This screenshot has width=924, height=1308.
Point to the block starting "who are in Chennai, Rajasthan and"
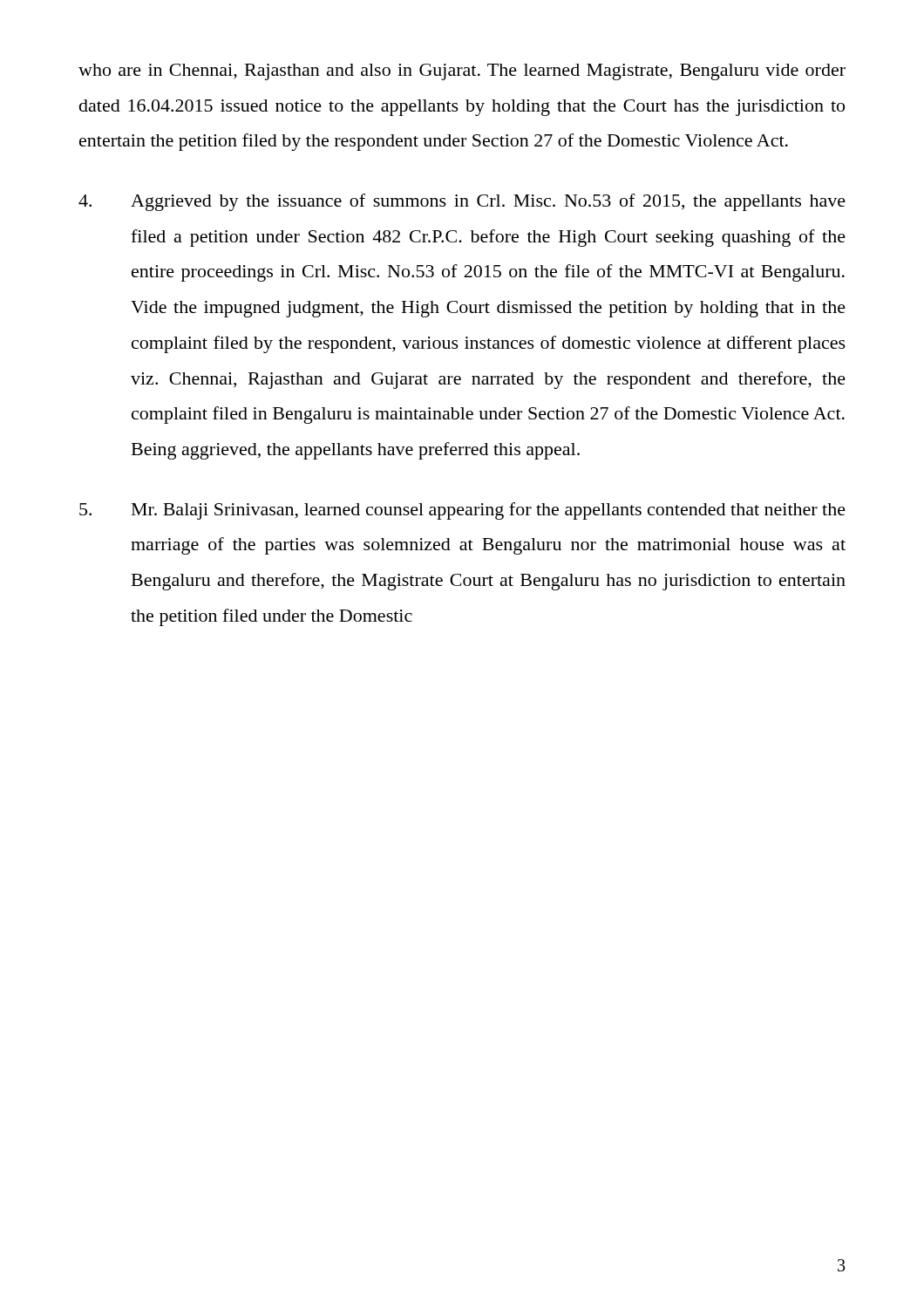(x=462, y=105)
